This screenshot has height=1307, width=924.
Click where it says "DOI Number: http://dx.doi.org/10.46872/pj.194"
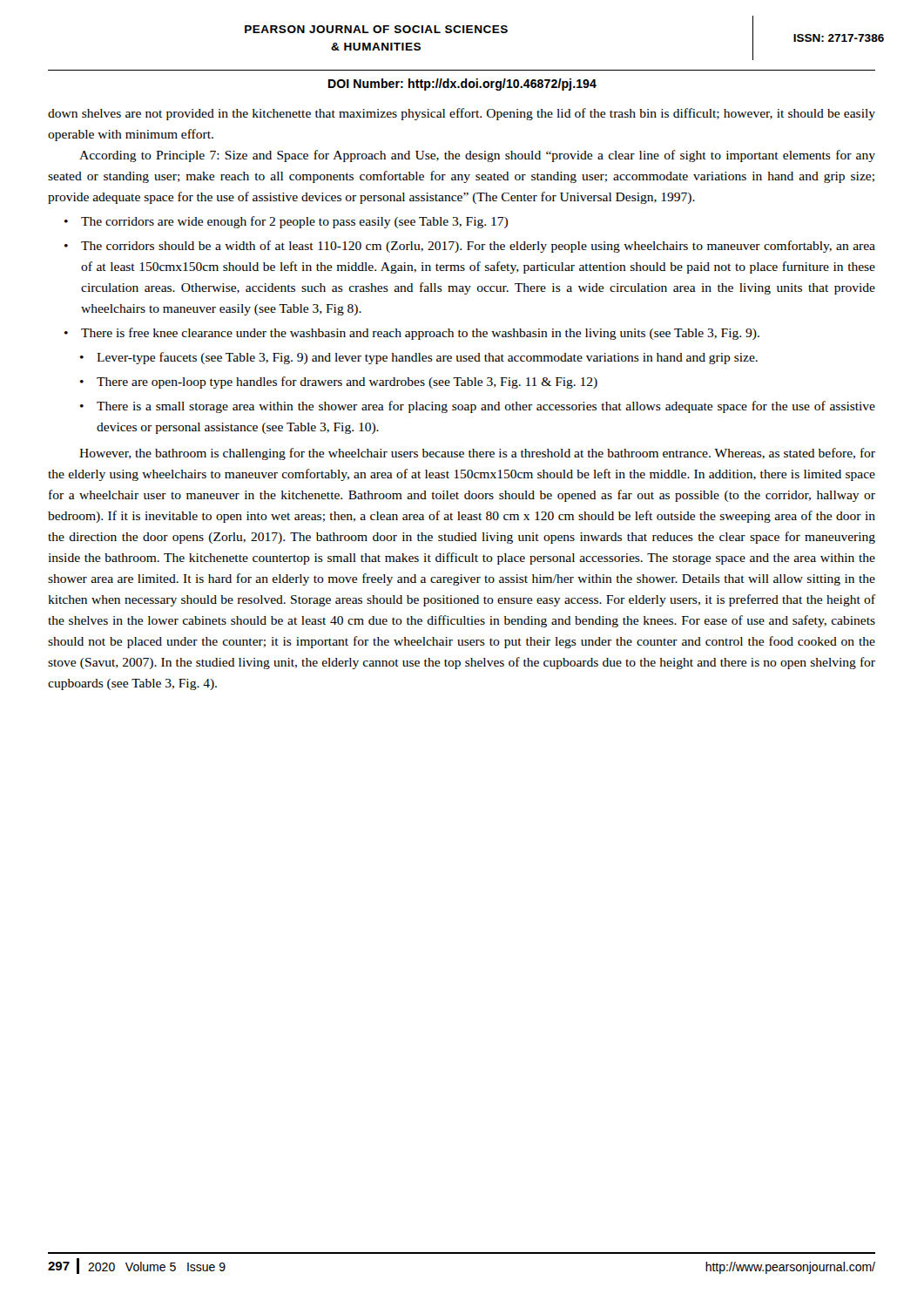462,84
